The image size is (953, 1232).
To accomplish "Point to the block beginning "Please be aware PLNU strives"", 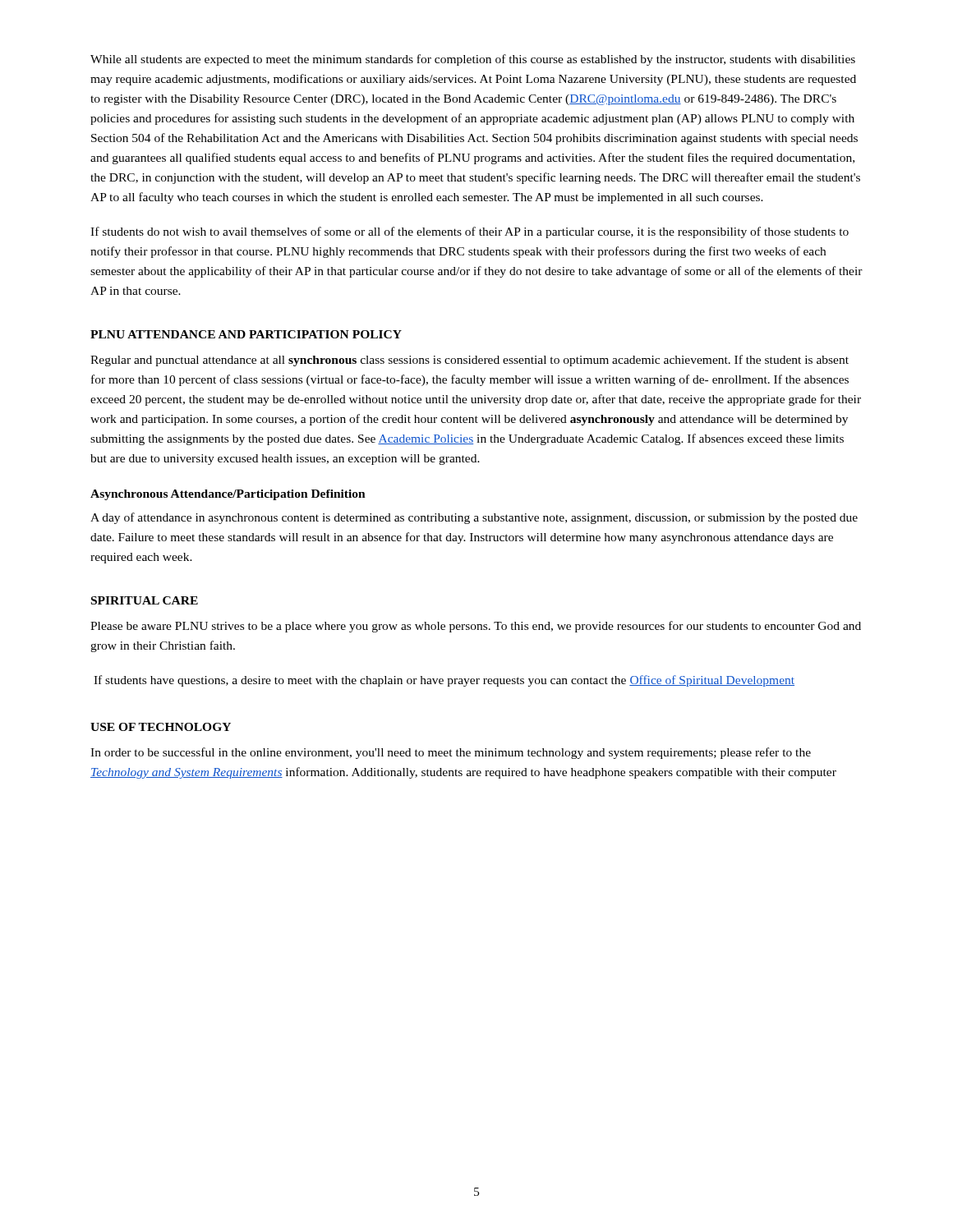I will tap(476, 636).
